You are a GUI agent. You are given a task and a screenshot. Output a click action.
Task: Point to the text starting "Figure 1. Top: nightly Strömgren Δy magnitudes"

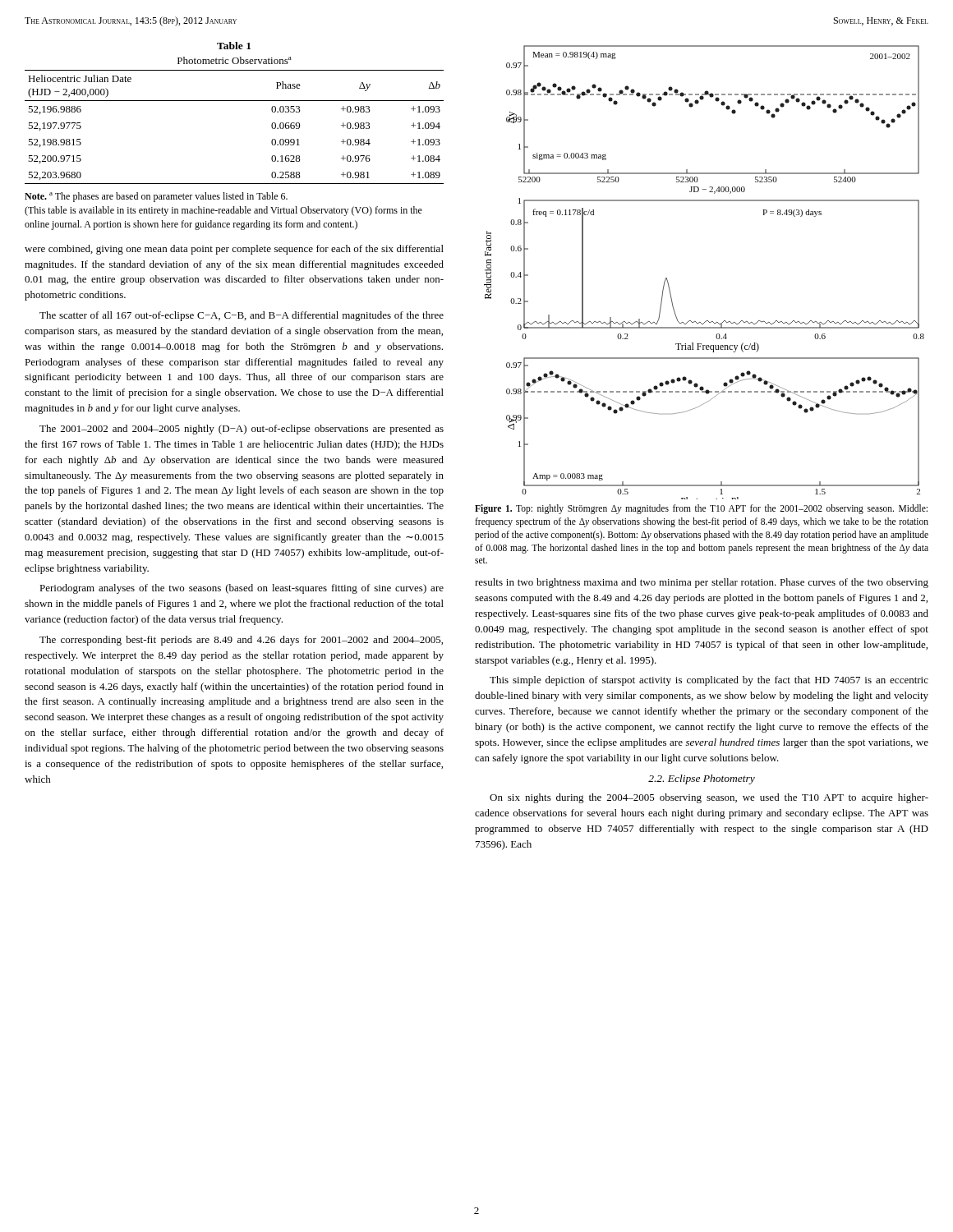click(702, 535)
